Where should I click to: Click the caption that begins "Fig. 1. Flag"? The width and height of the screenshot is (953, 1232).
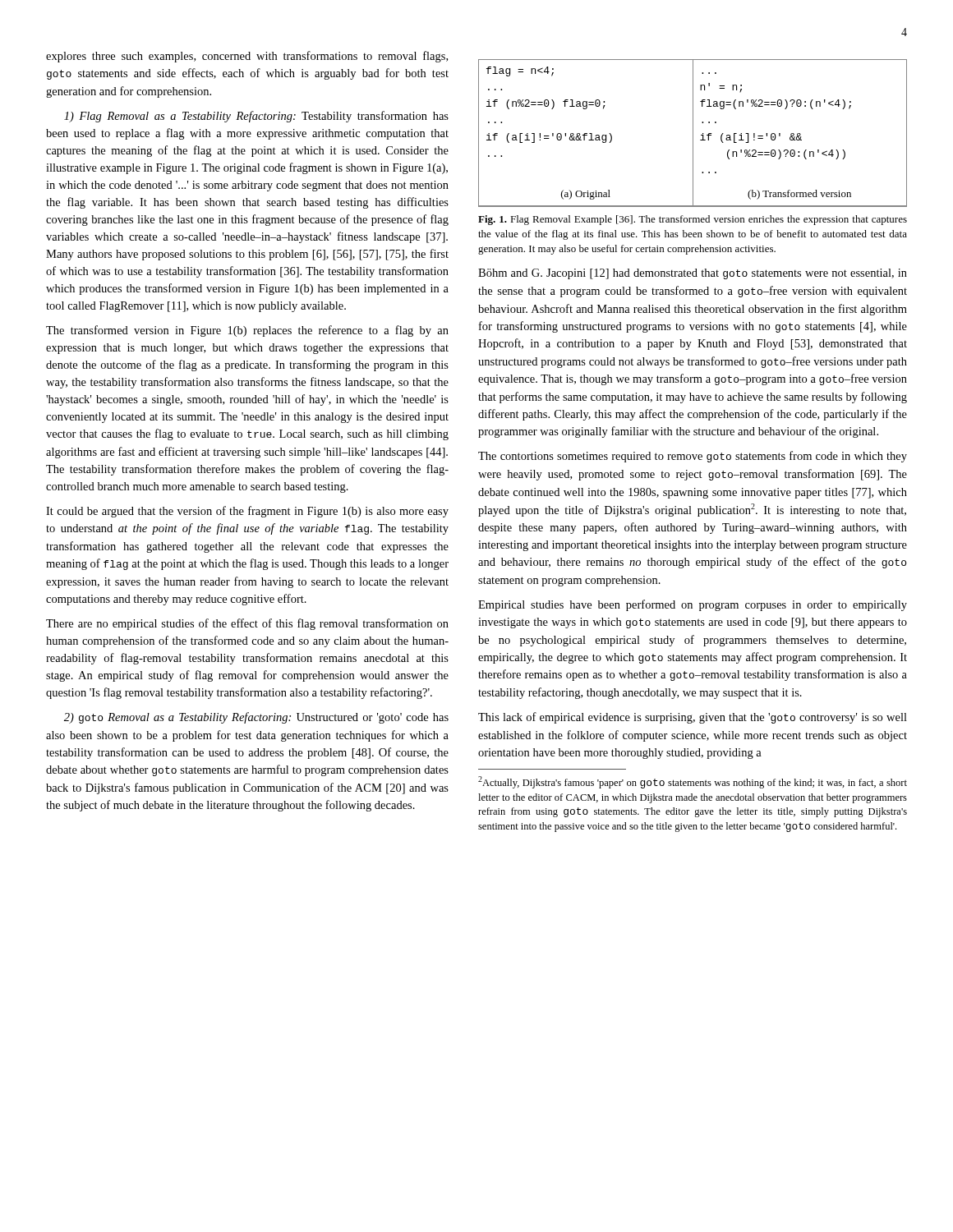click(693, 234)
